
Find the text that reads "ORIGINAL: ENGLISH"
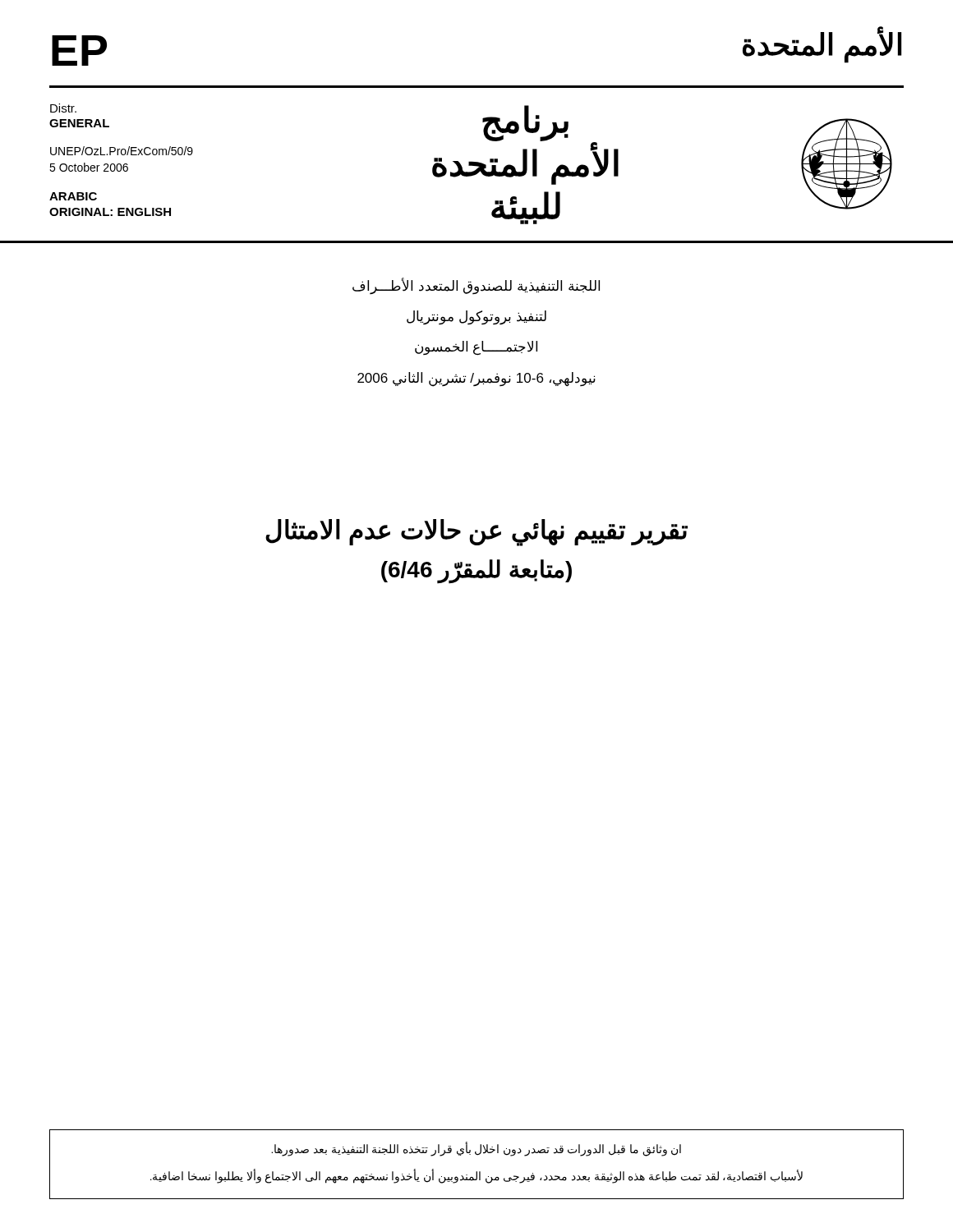coord(111,211)
